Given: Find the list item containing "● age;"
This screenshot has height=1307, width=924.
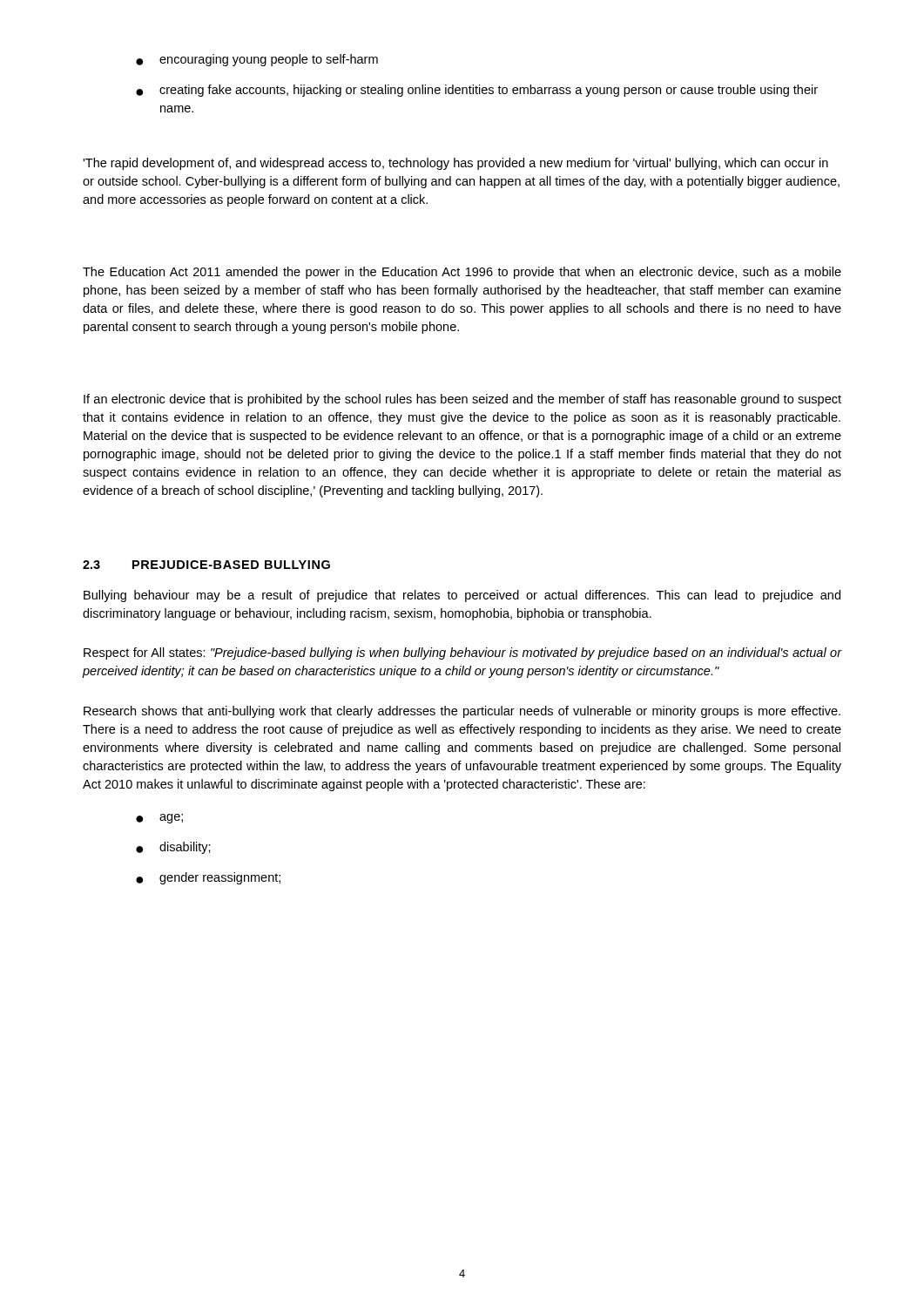Looking at the screenshot, I should click(x=159, y=819).
